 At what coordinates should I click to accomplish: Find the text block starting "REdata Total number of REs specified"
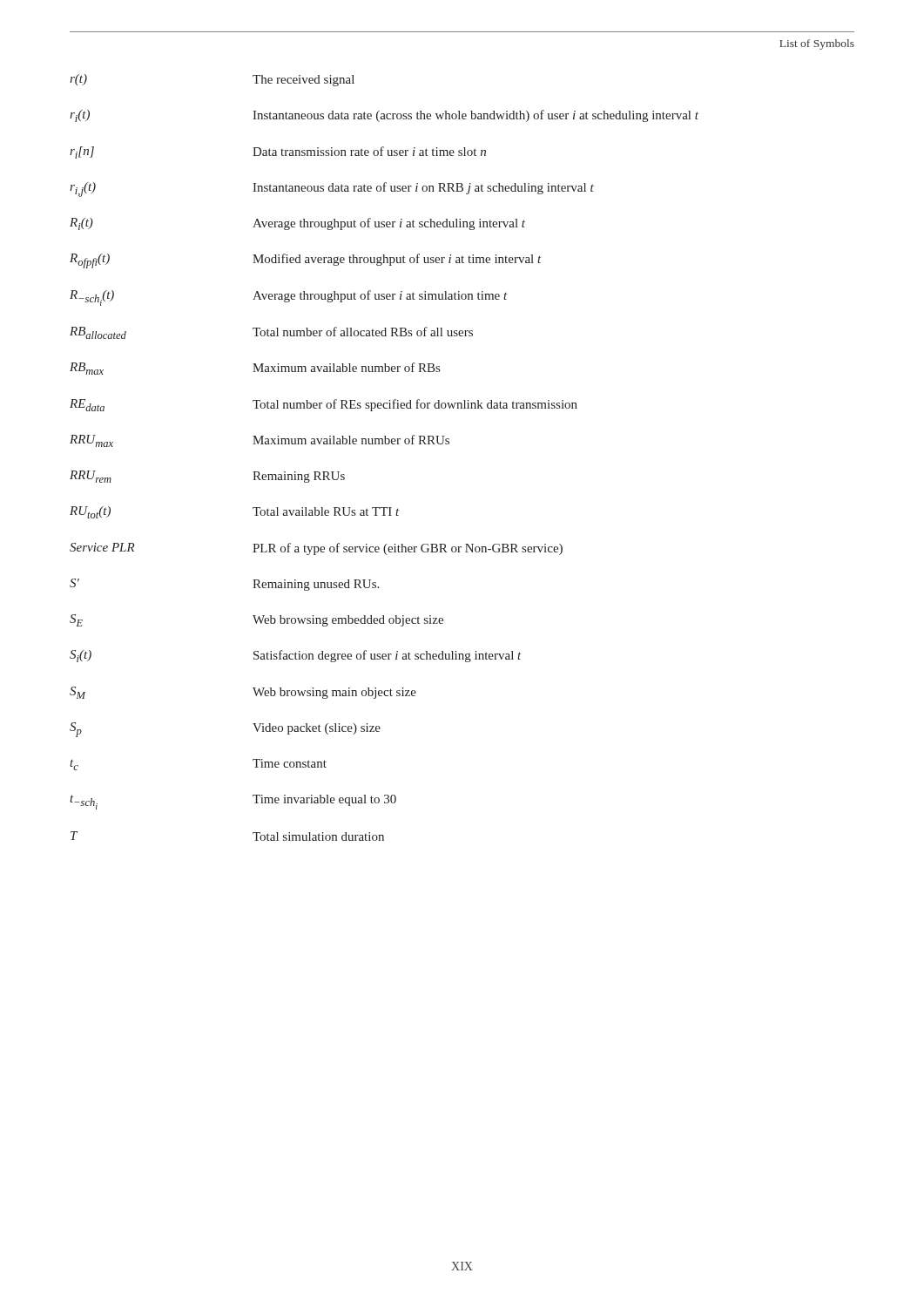(x=462, y=404)
